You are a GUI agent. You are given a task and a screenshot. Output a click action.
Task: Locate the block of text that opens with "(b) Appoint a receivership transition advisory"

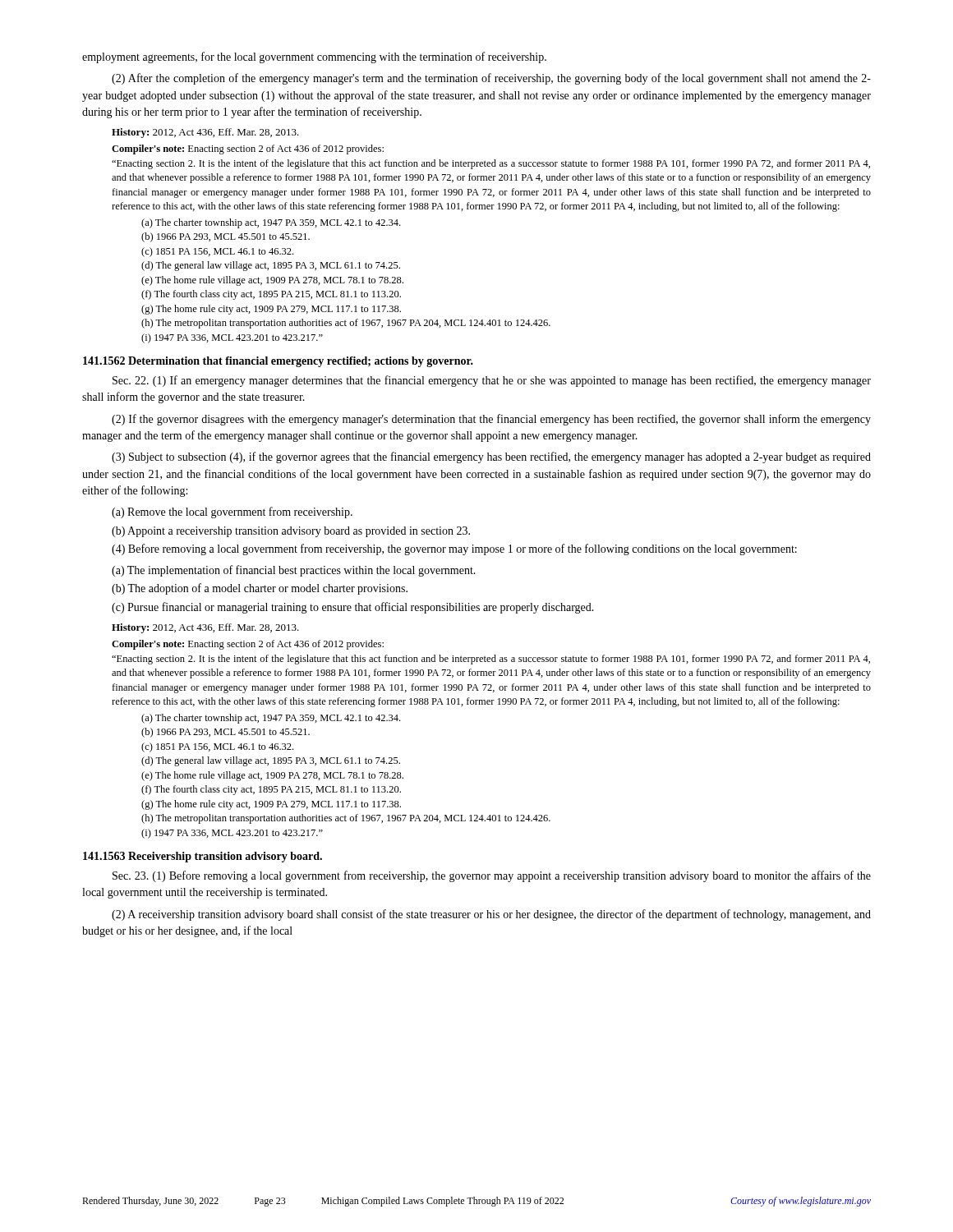click(x=291, y=531)
